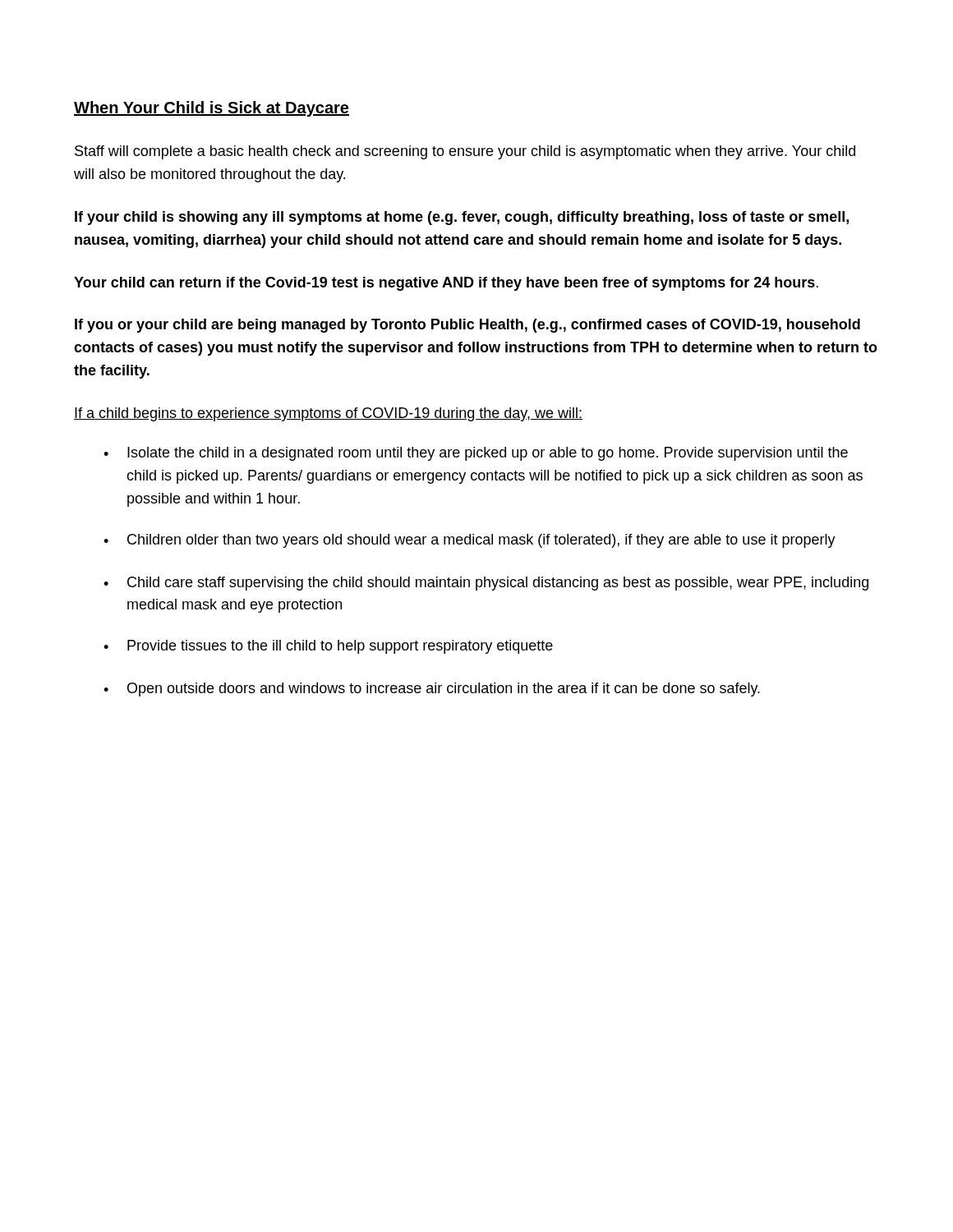Viewport: 953px width, 1232px height.
Task: Click the passage that begins "If you or your child are"
Action: tap(476, 348)
